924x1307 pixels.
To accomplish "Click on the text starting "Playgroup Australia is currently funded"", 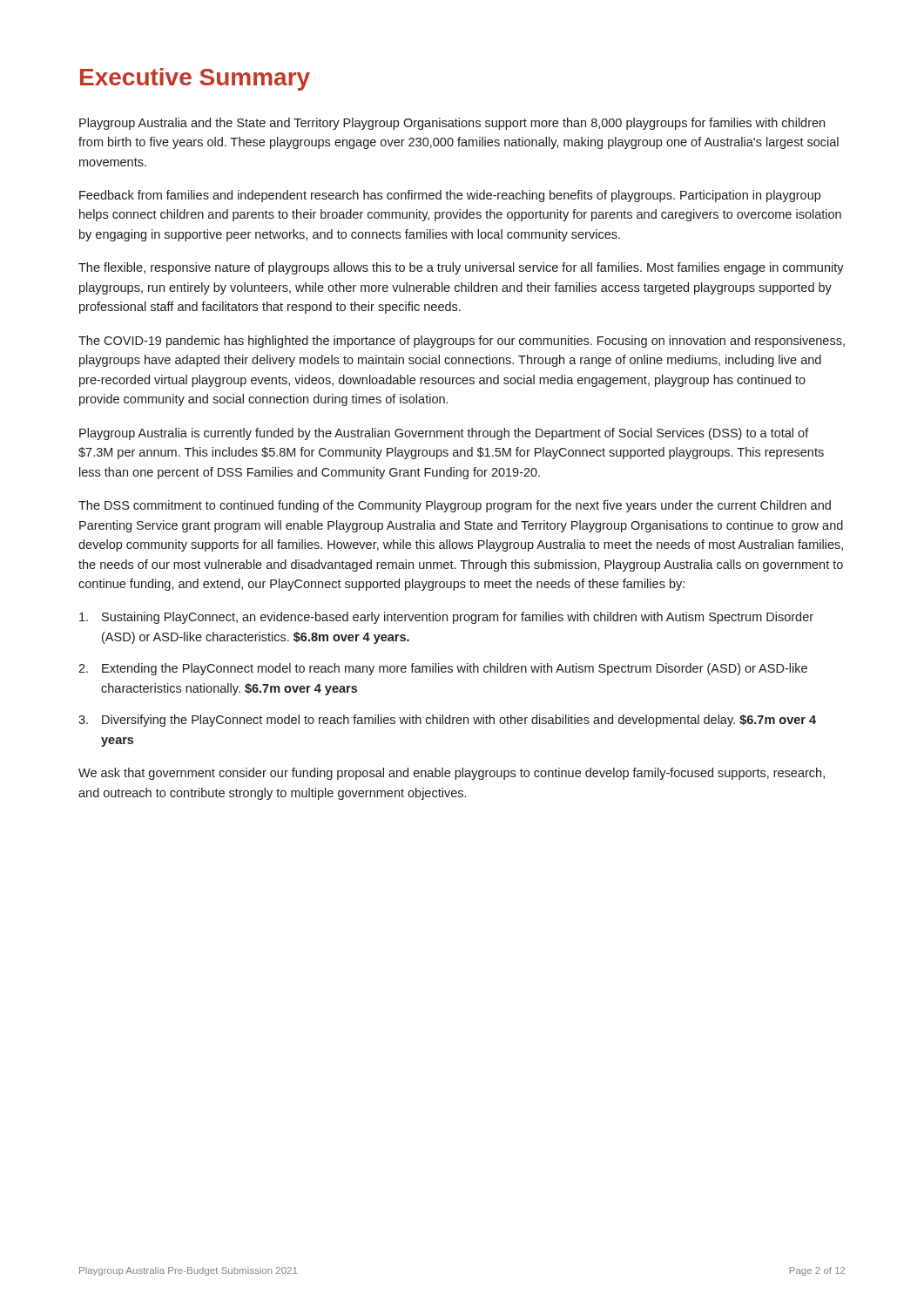I will [451, 452].
